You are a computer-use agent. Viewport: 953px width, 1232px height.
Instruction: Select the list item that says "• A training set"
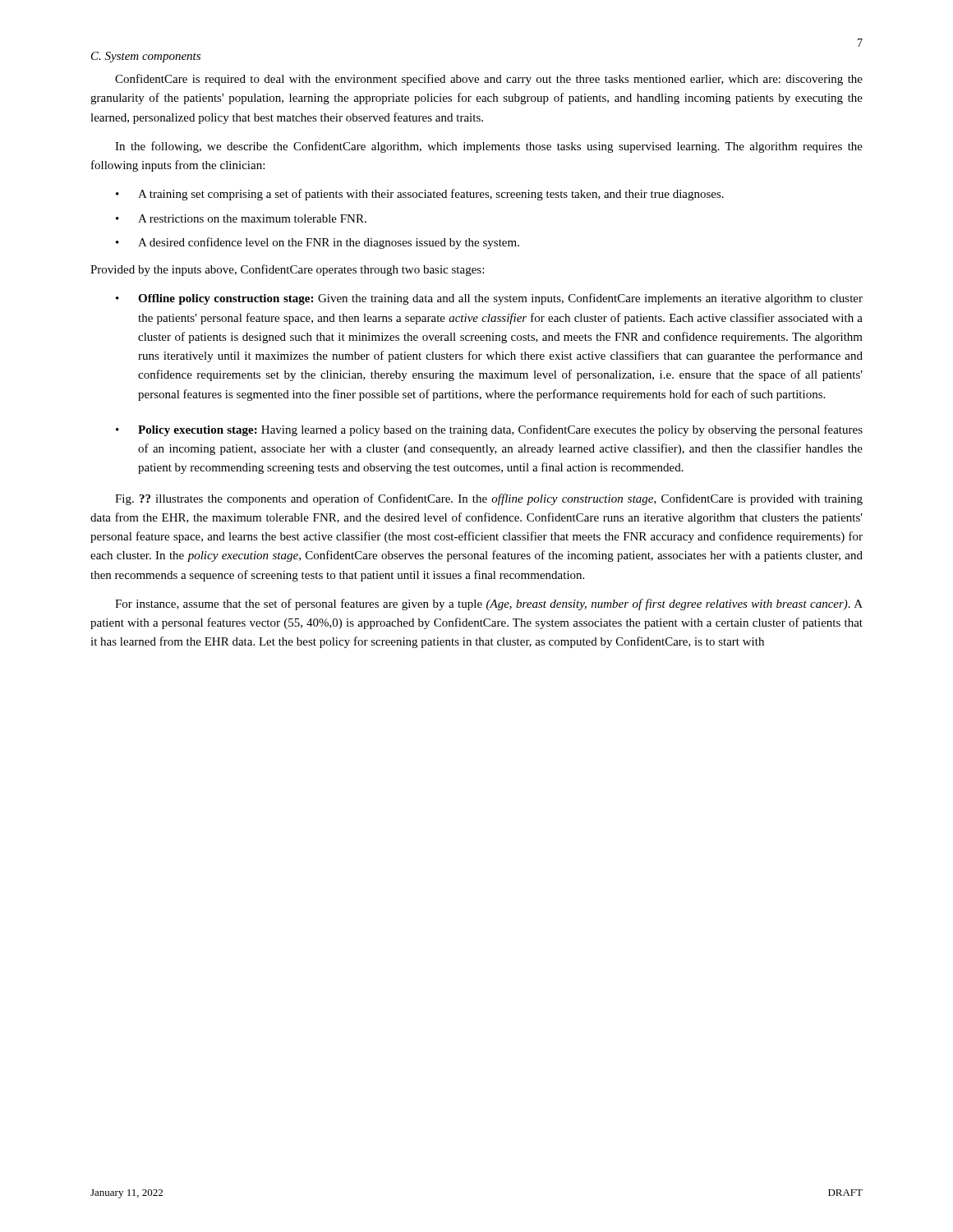(489, 195)
